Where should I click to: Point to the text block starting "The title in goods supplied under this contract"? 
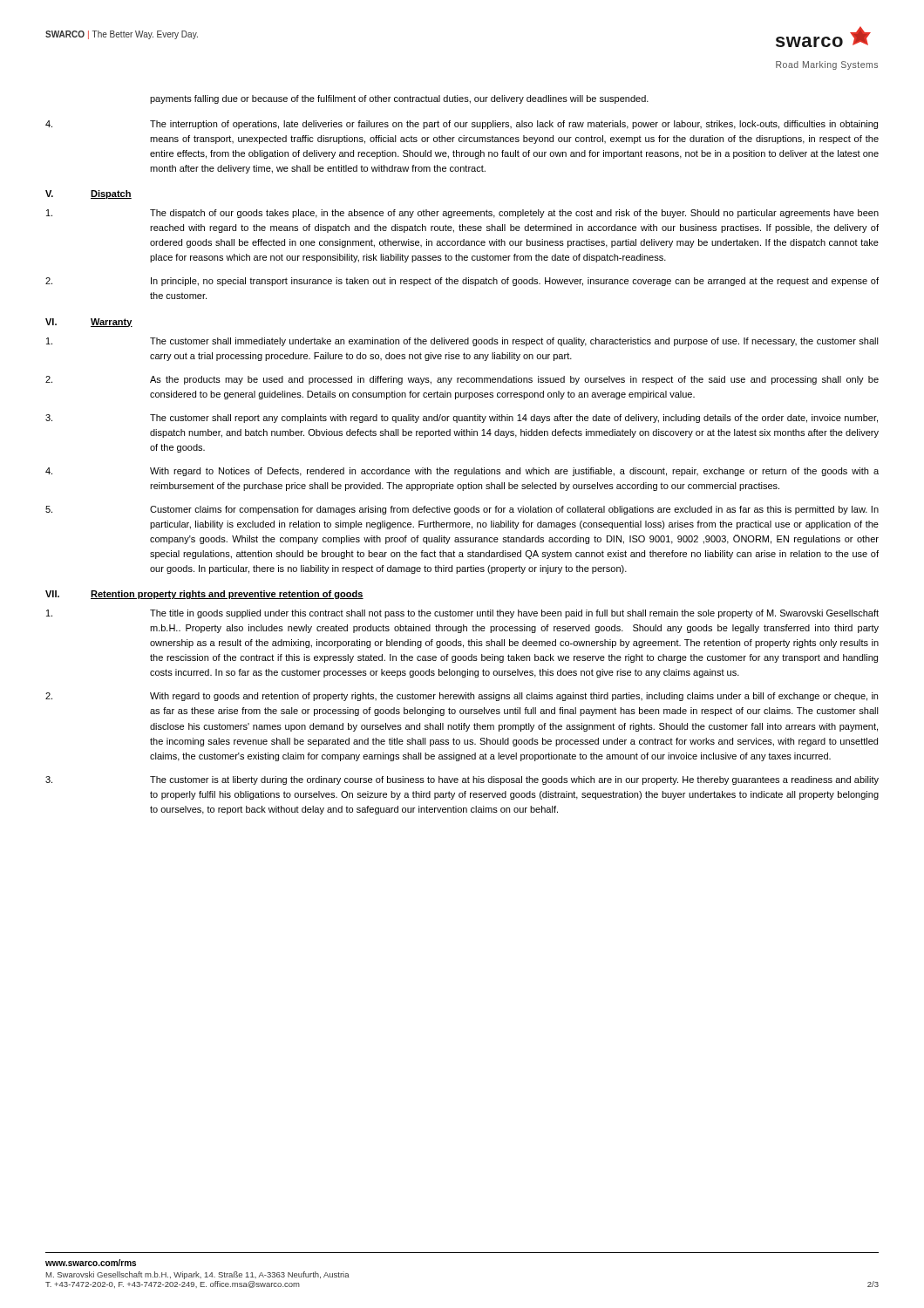coord(462,643)
